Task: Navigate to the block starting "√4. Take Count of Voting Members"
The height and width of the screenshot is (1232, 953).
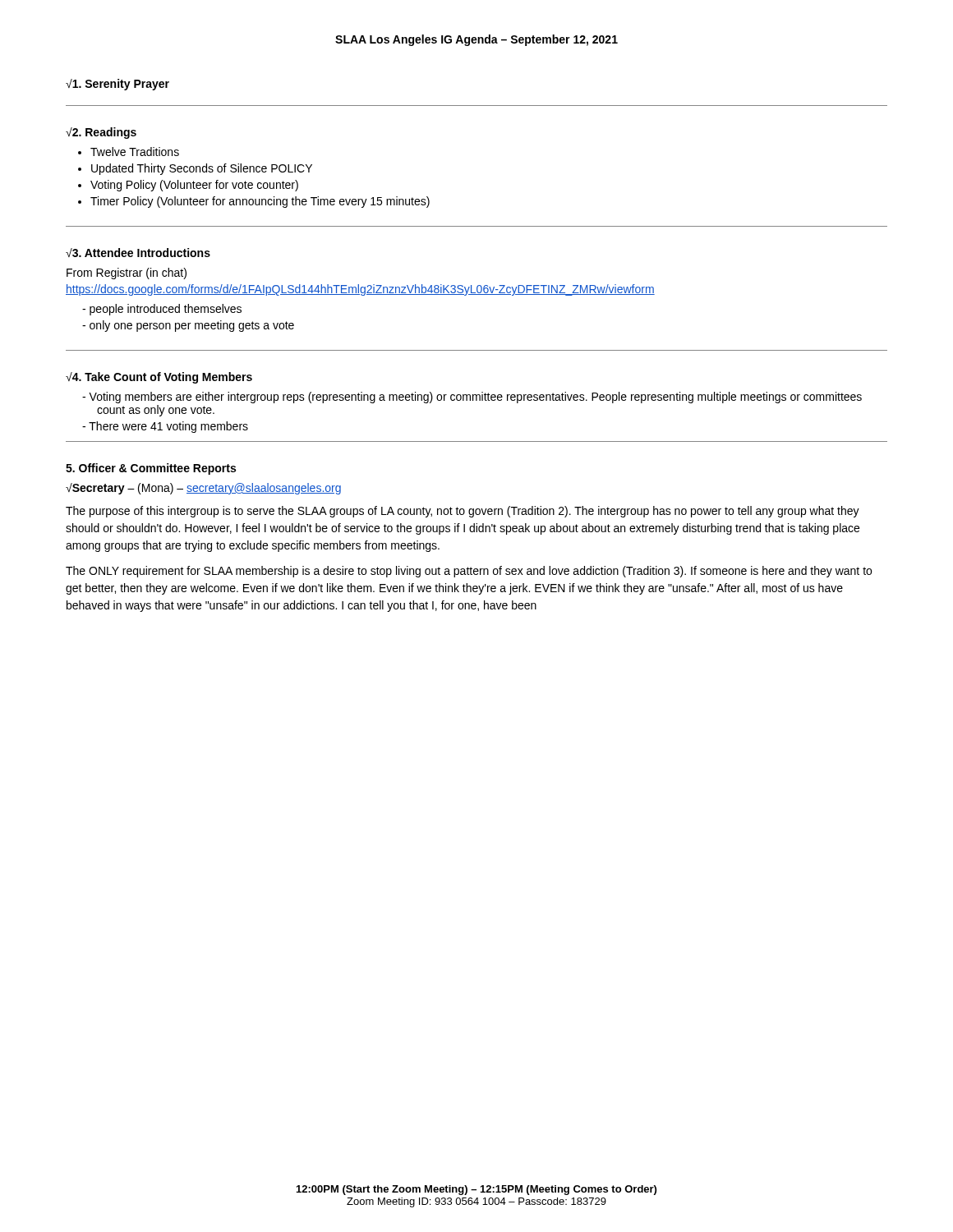Action: pyautogui.click(x=159, y=377)
